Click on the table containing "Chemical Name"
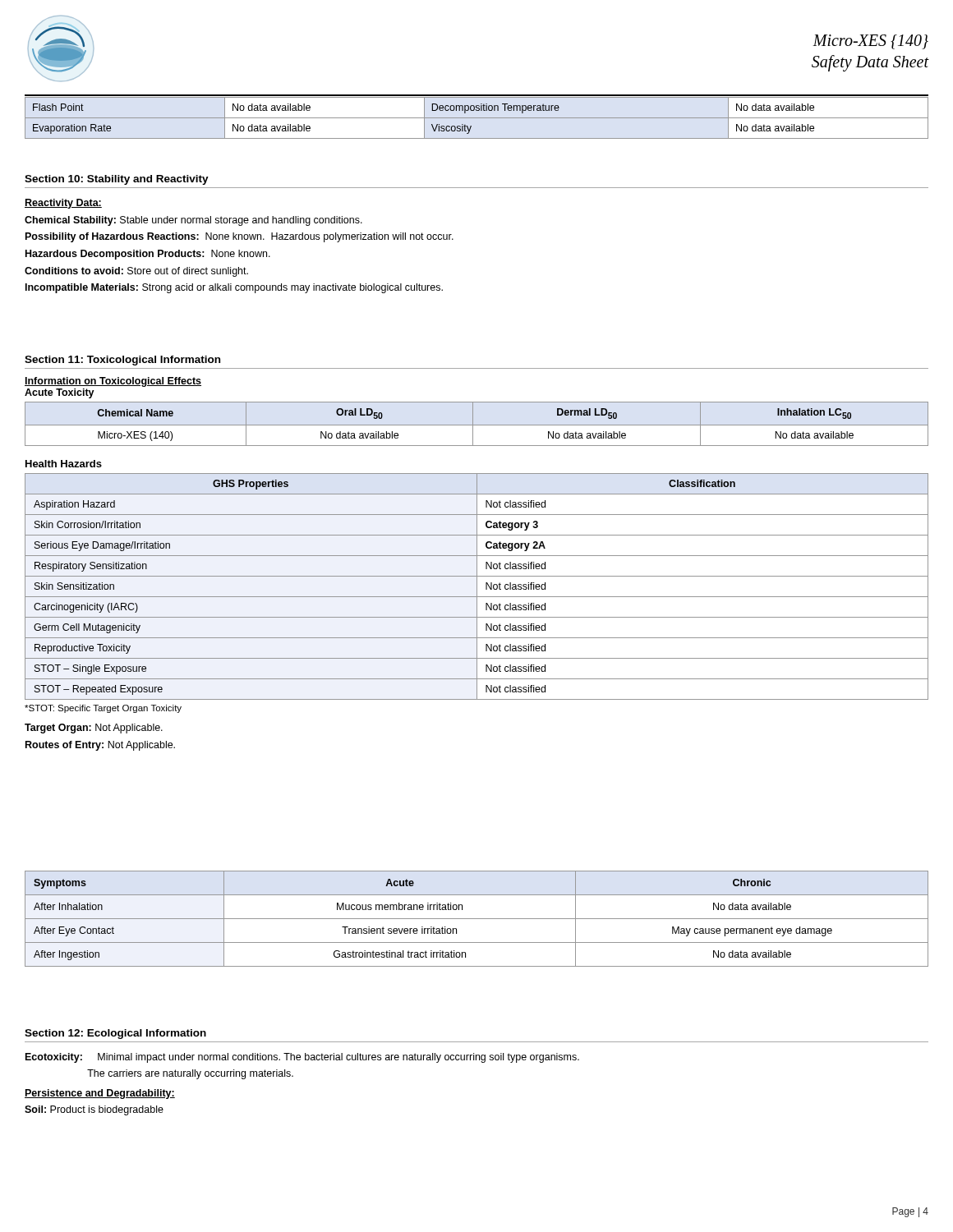Viewport: 953px width, 1232px height. 476,424
